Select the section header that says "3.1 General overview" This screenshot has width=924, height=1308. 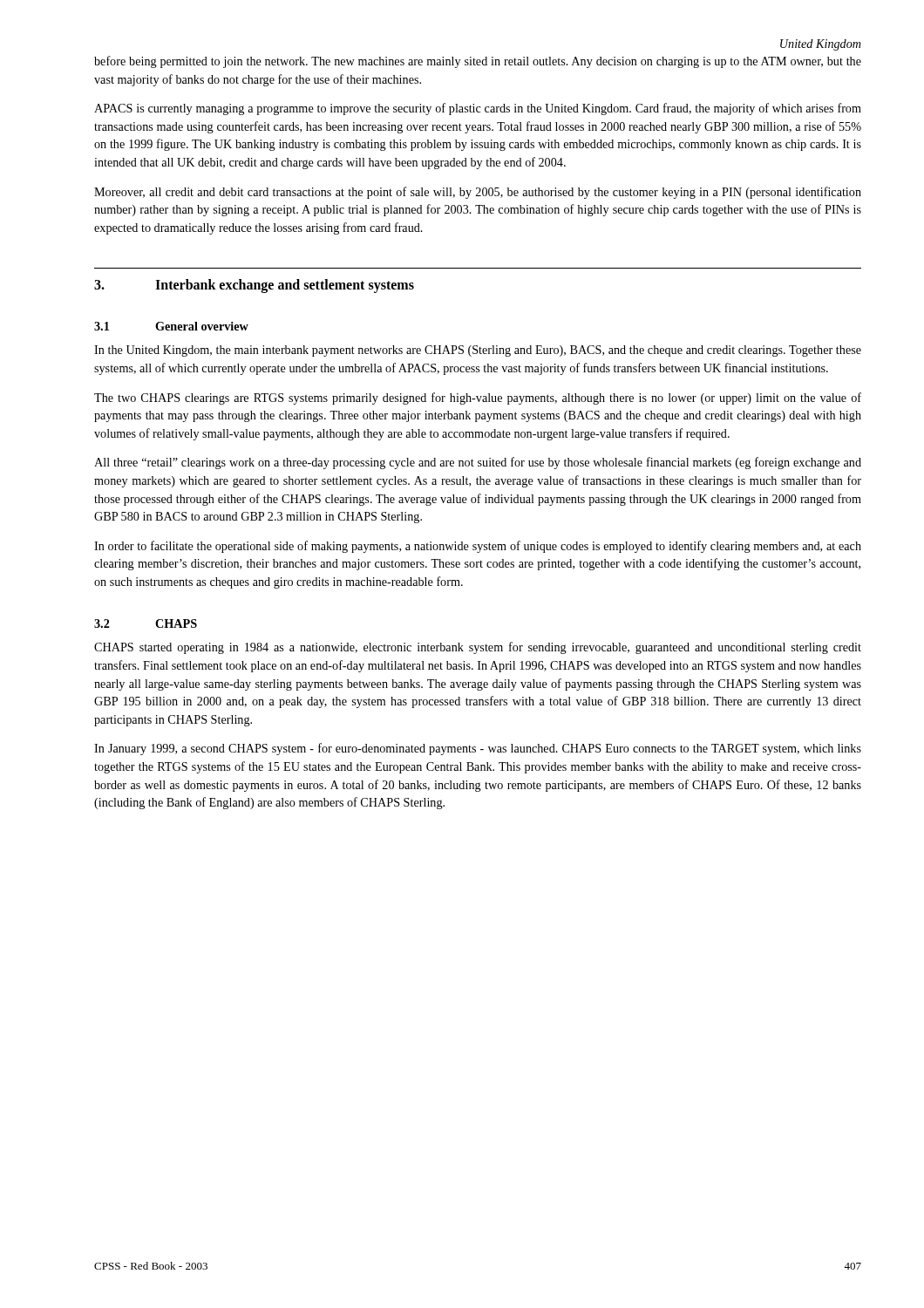click(x=171, y=327)
